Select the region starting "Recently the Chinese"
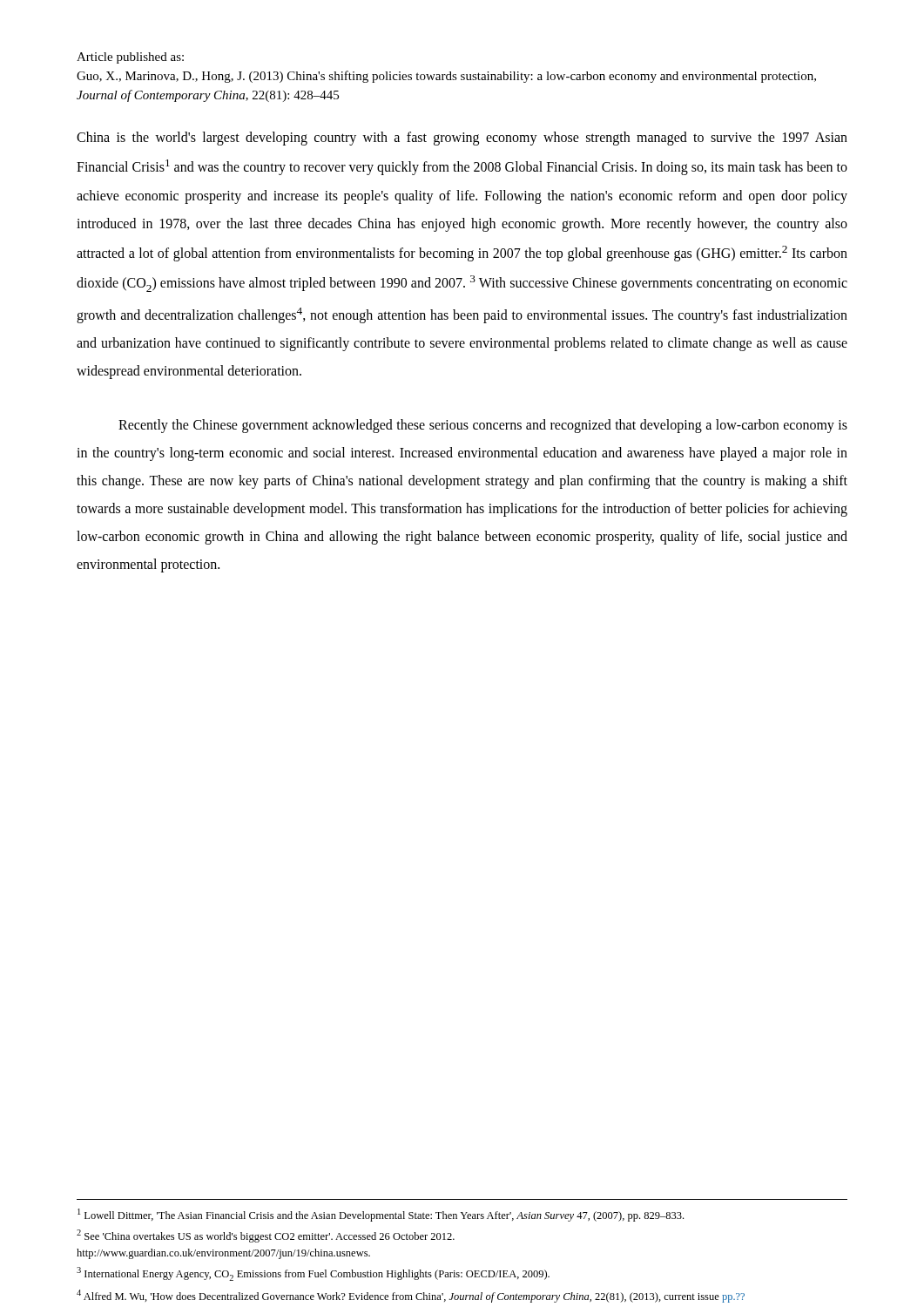Screen dimensions: 1307x924 point(462,495)
